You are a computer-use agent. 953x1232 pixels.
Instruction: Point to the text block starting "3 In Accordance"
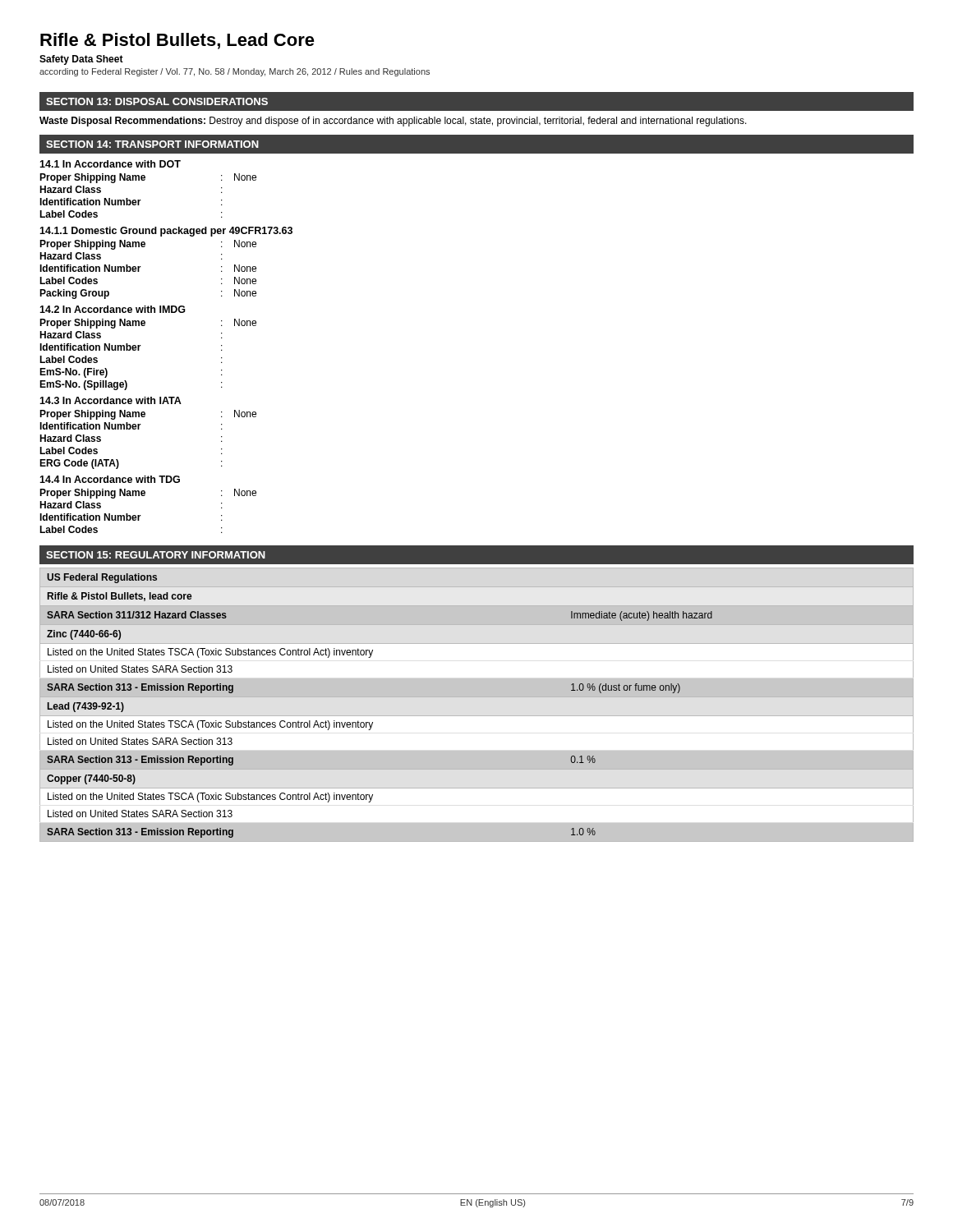pos(110,401)
